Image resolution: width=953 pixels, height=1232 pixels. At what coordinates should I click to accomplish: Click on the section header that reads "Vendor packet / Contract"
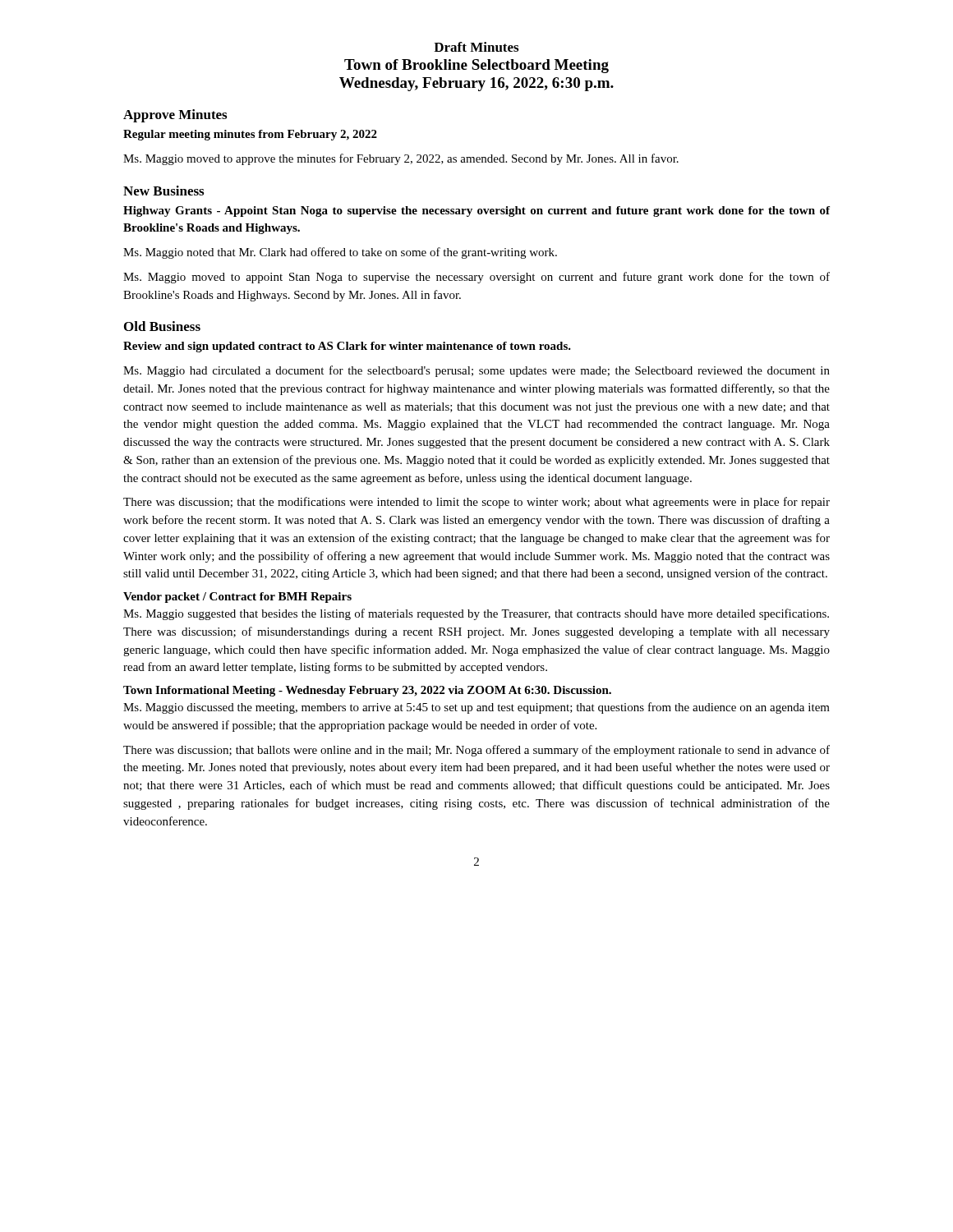tap(237, 596)
